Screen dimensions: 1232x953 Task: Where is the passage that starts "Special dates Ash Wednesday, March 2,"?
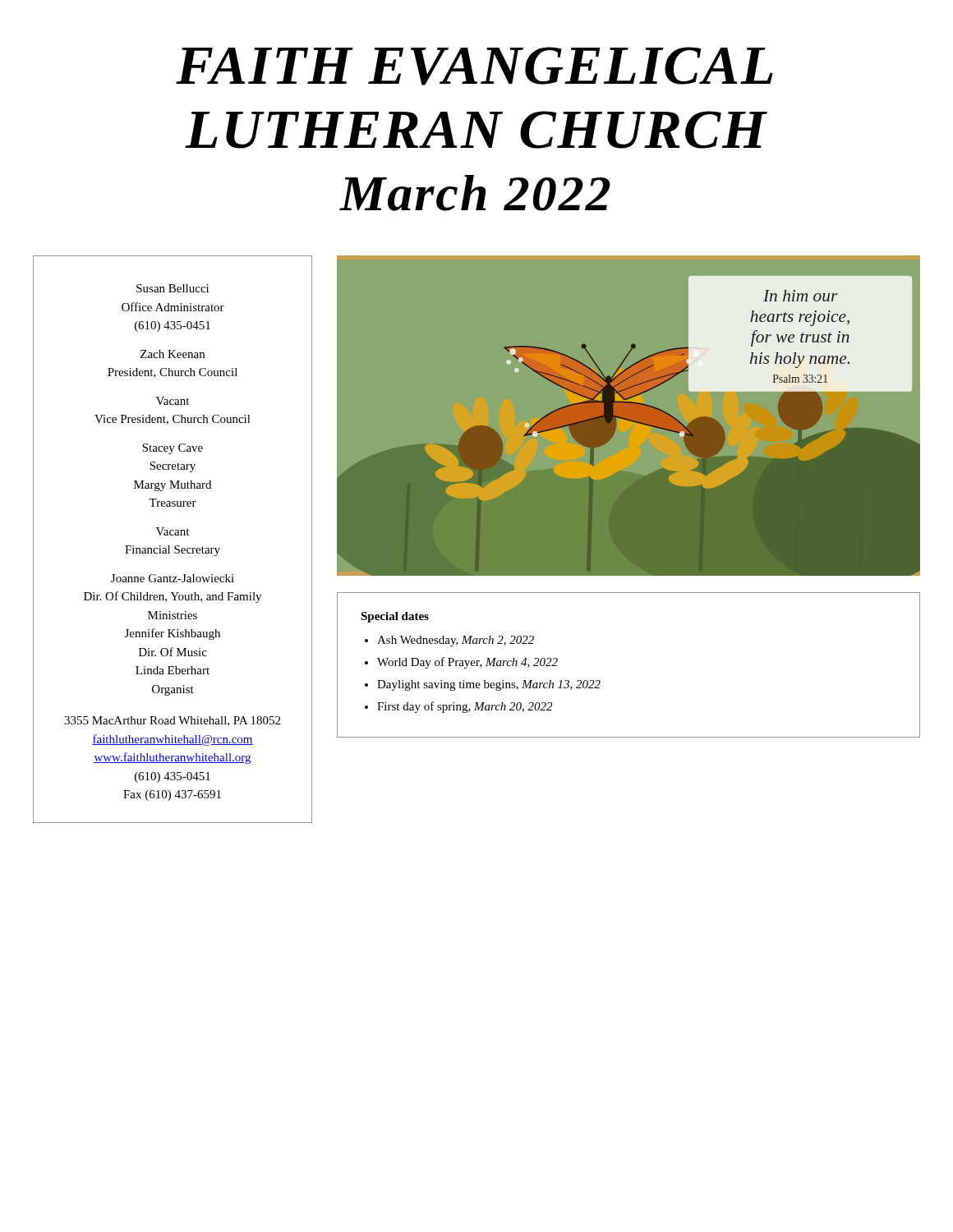point(395,617)
